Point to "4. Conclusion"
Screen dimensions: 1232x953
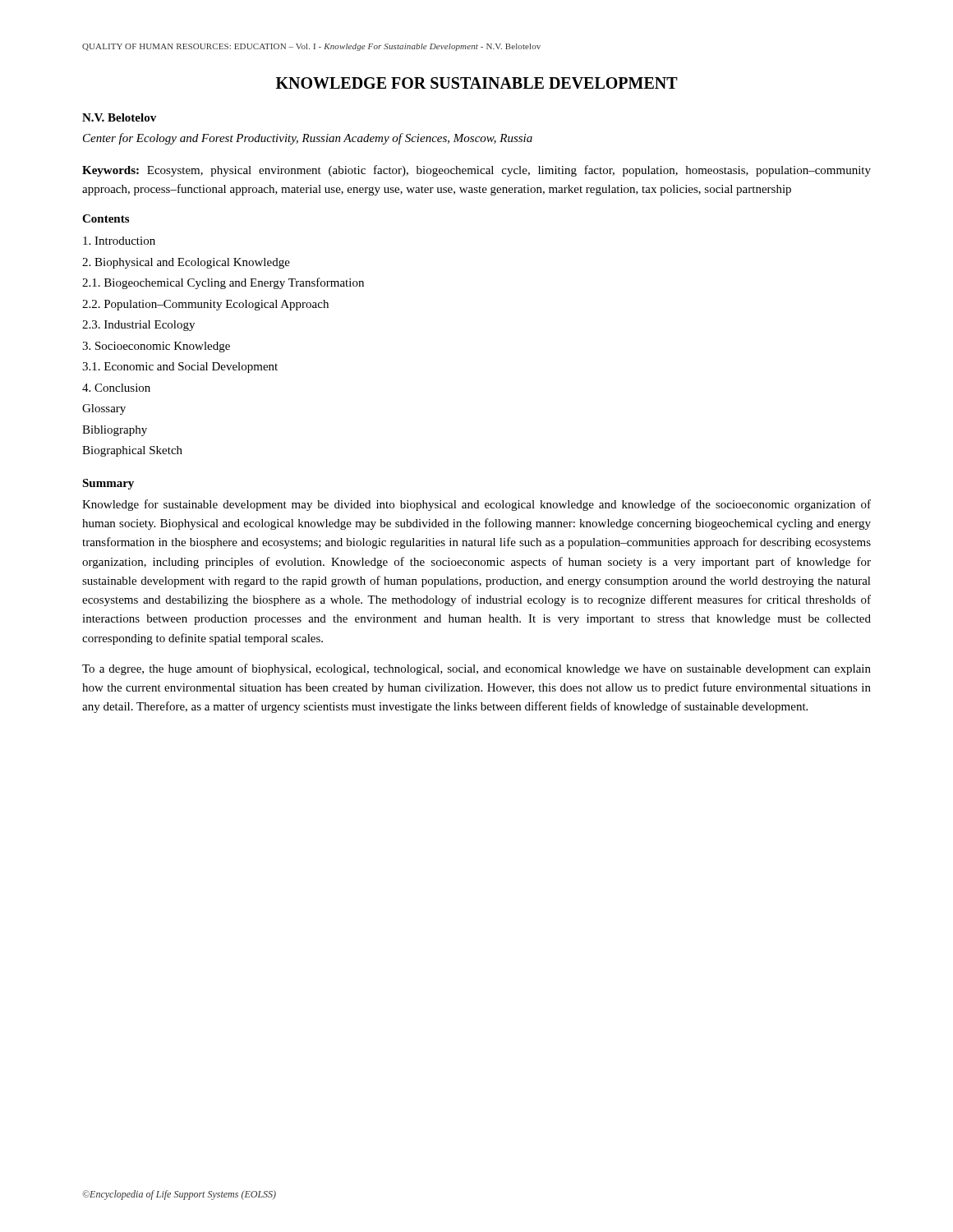point(116,387)
